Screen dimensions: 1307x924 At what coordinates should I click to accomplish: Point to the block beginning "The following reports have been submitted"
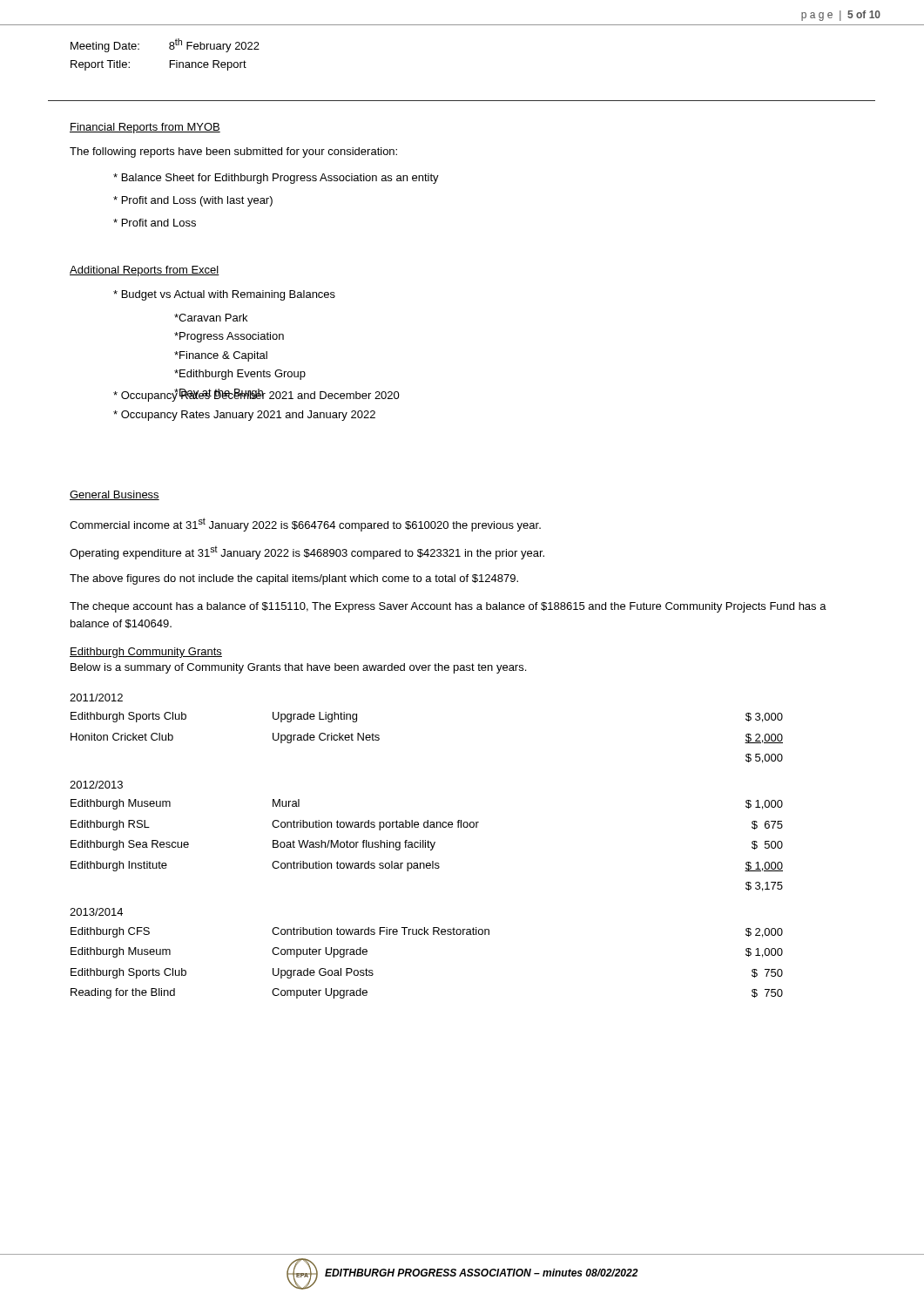(x=234, y=151)
